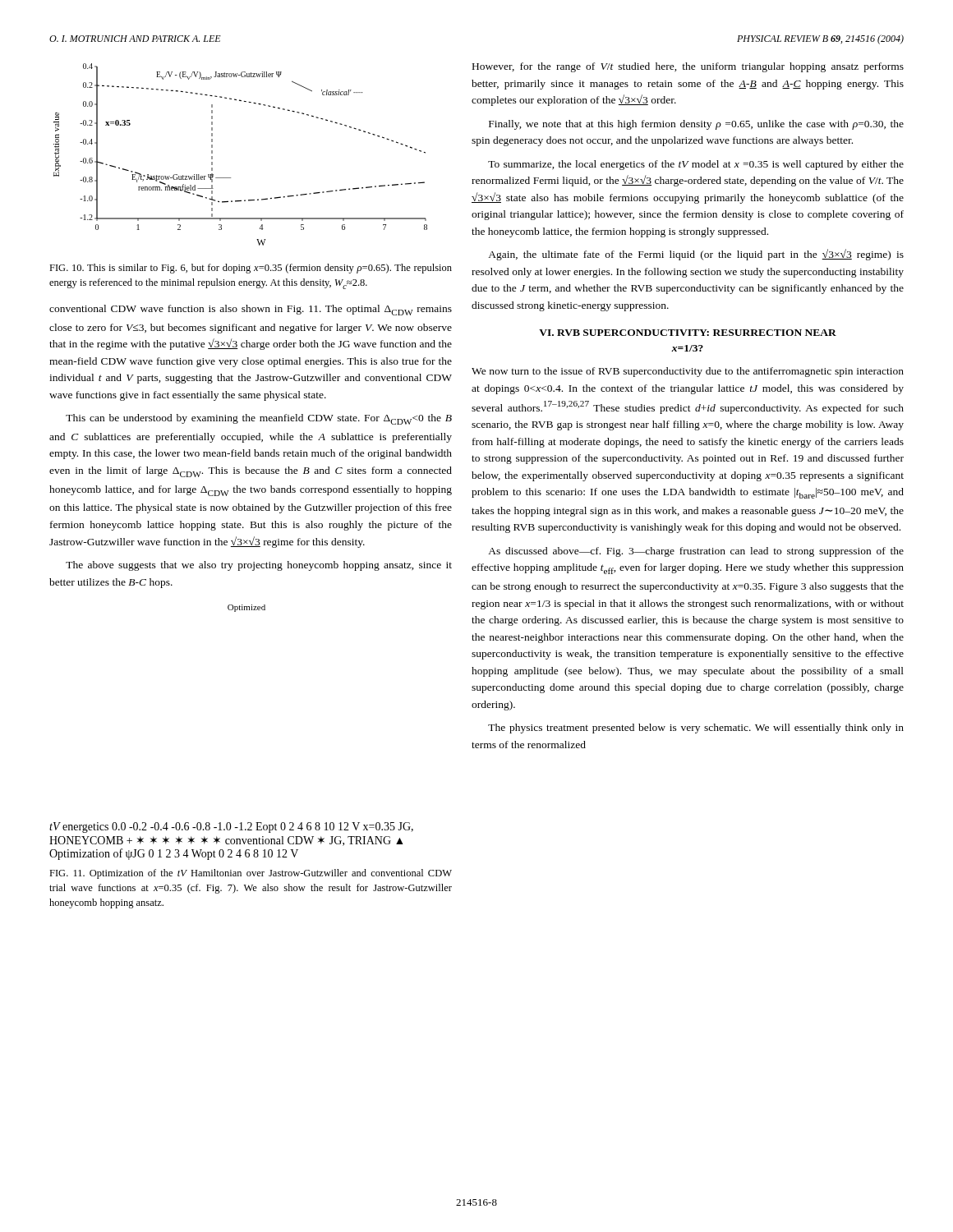Locate the block of text that opens with "However, for the range of V/t studied"
Viewport: 953px width, 1232px height.
coord(688,186)
